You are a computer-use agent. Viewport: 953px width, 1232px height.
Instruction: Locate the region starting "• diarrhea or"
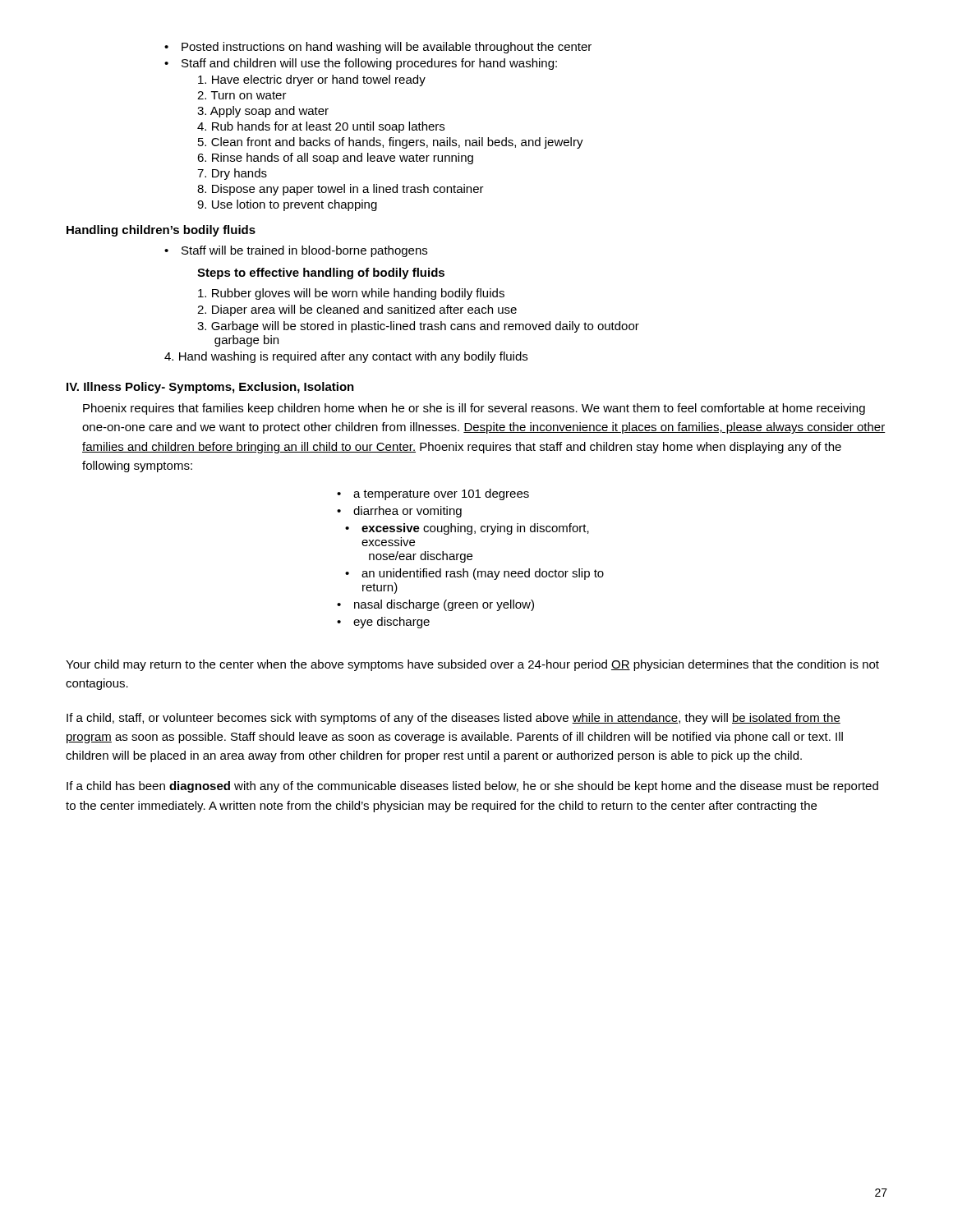399,510
